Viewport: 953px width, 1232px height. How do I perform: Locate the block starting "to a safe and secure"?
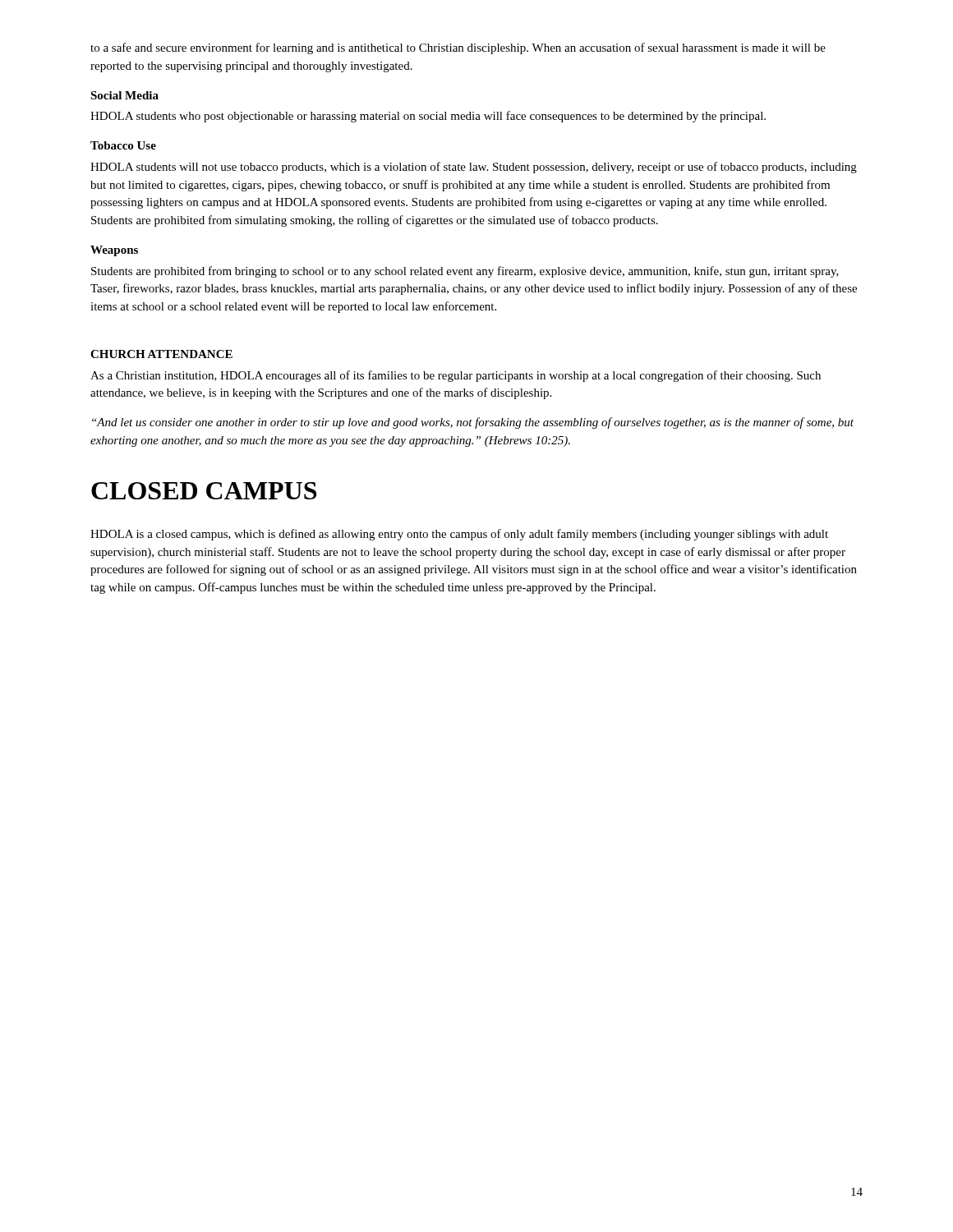tap(476, 57)
